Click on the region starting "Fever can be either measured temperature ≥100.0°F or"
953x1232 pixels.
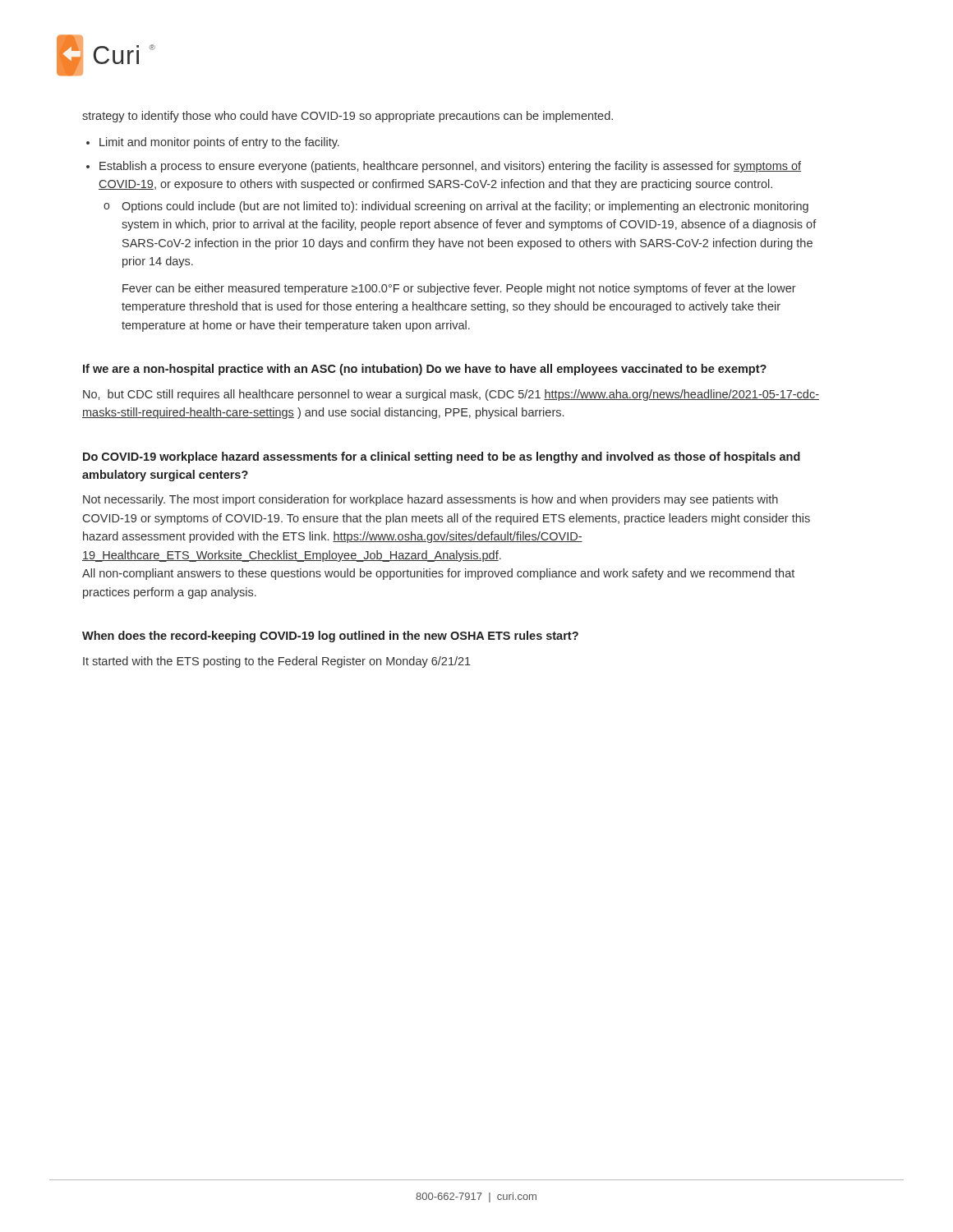click(459, 307)
